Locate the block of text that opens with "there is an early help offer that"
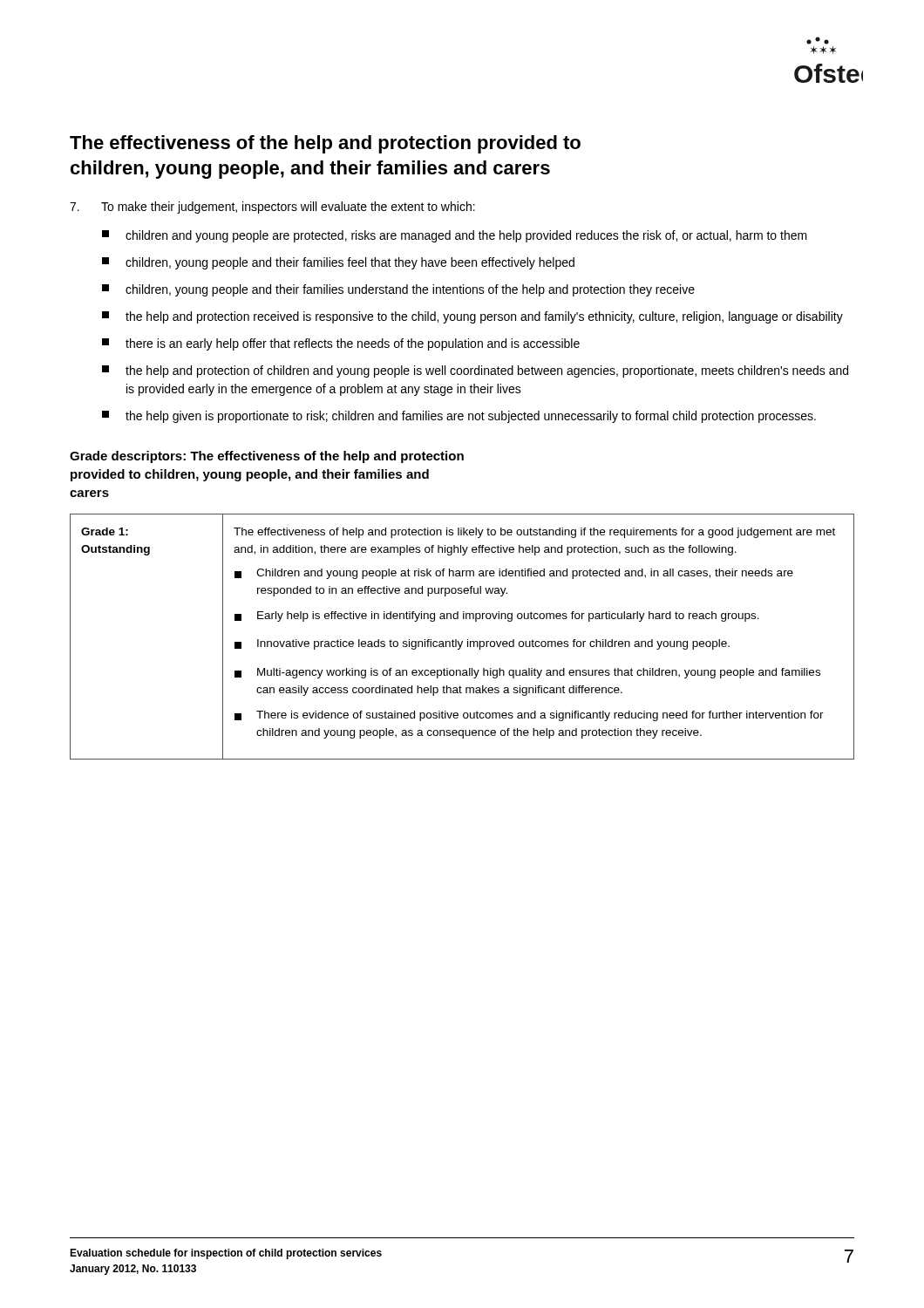The height and width of the screenshot is (1308, 924). tap(340, 344)
